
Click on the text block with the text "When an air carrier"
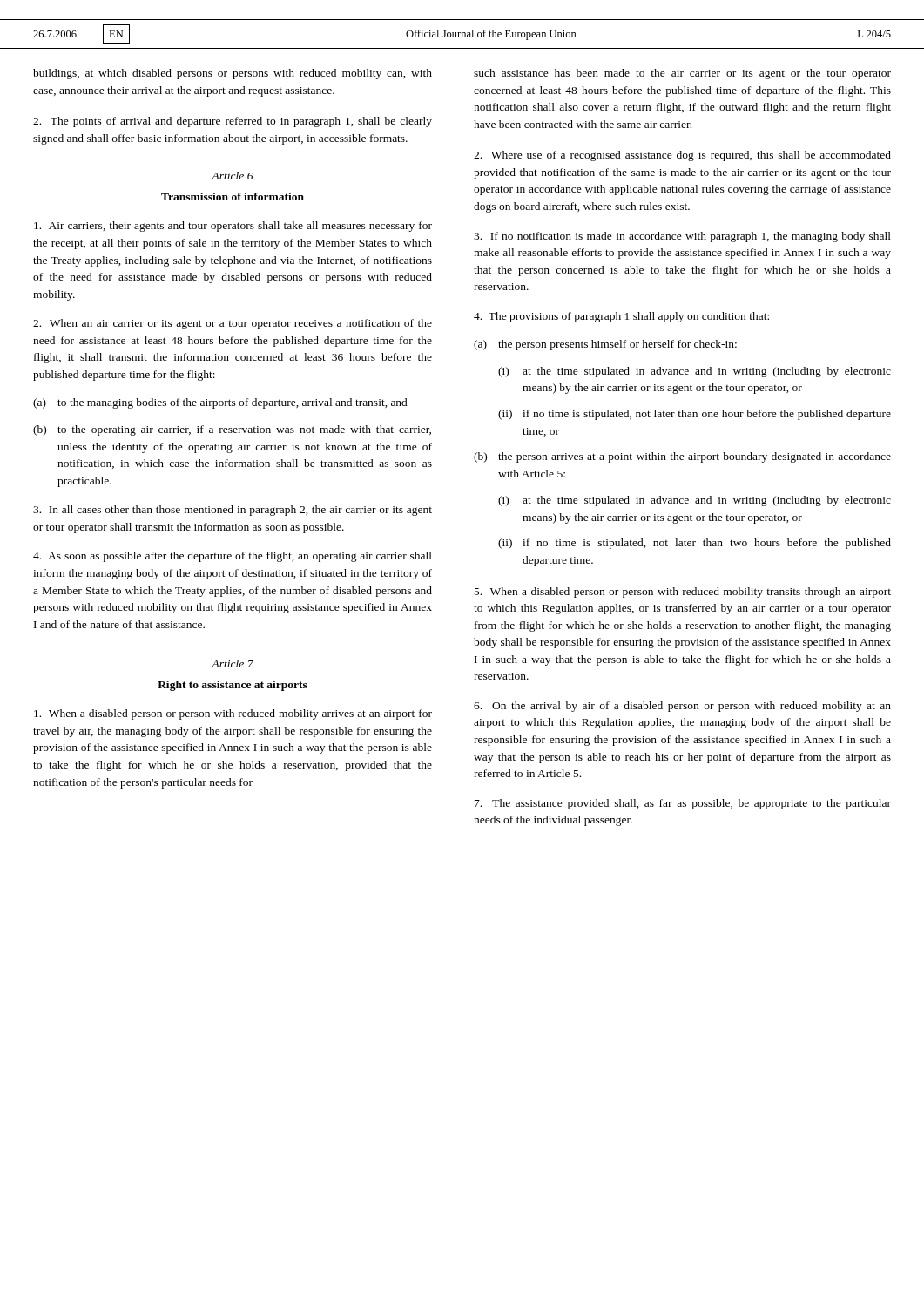(233, 349)
